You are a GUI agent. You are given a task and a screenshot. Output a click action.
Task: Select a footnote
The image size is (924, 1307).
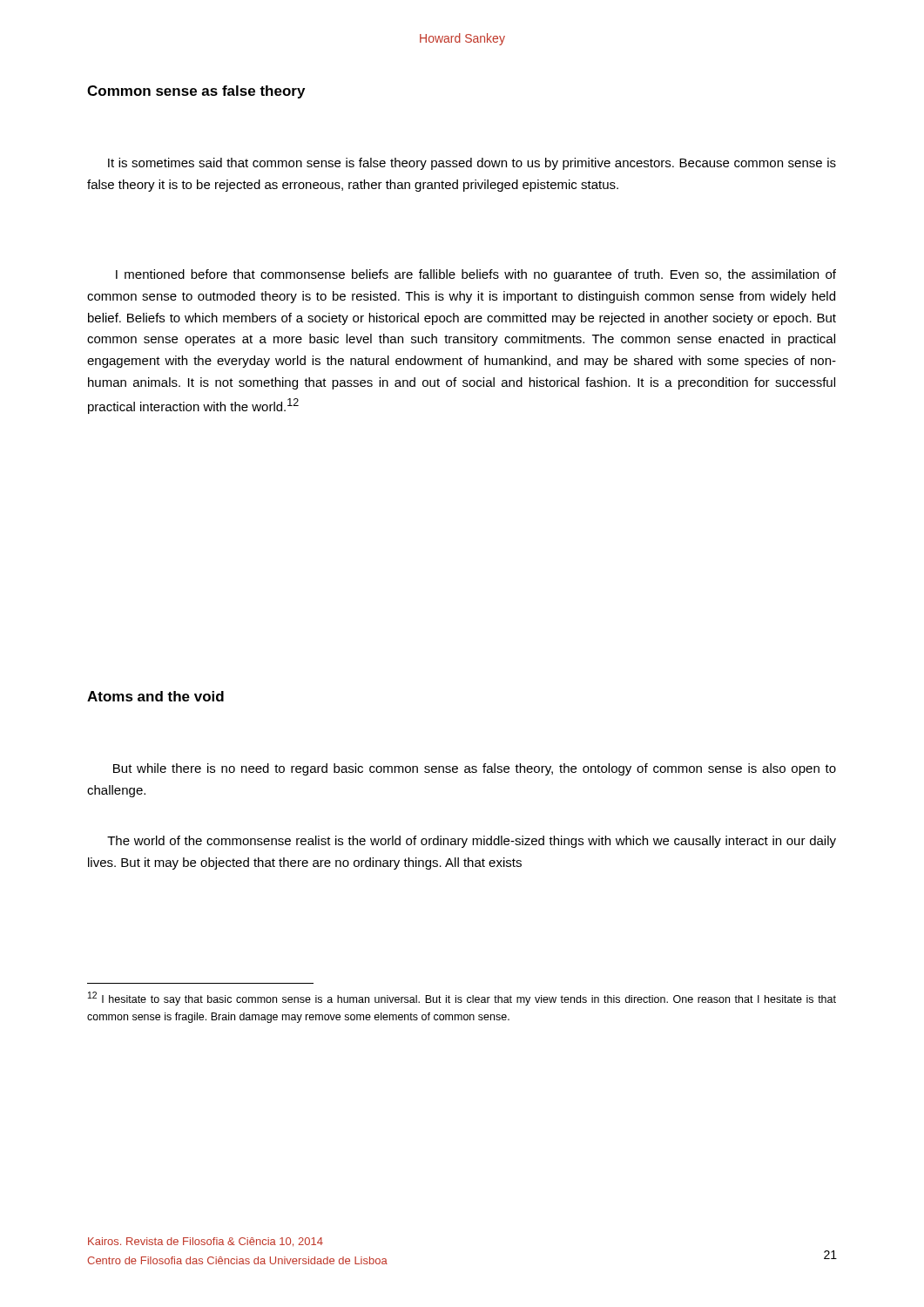tap(462, 1007)
